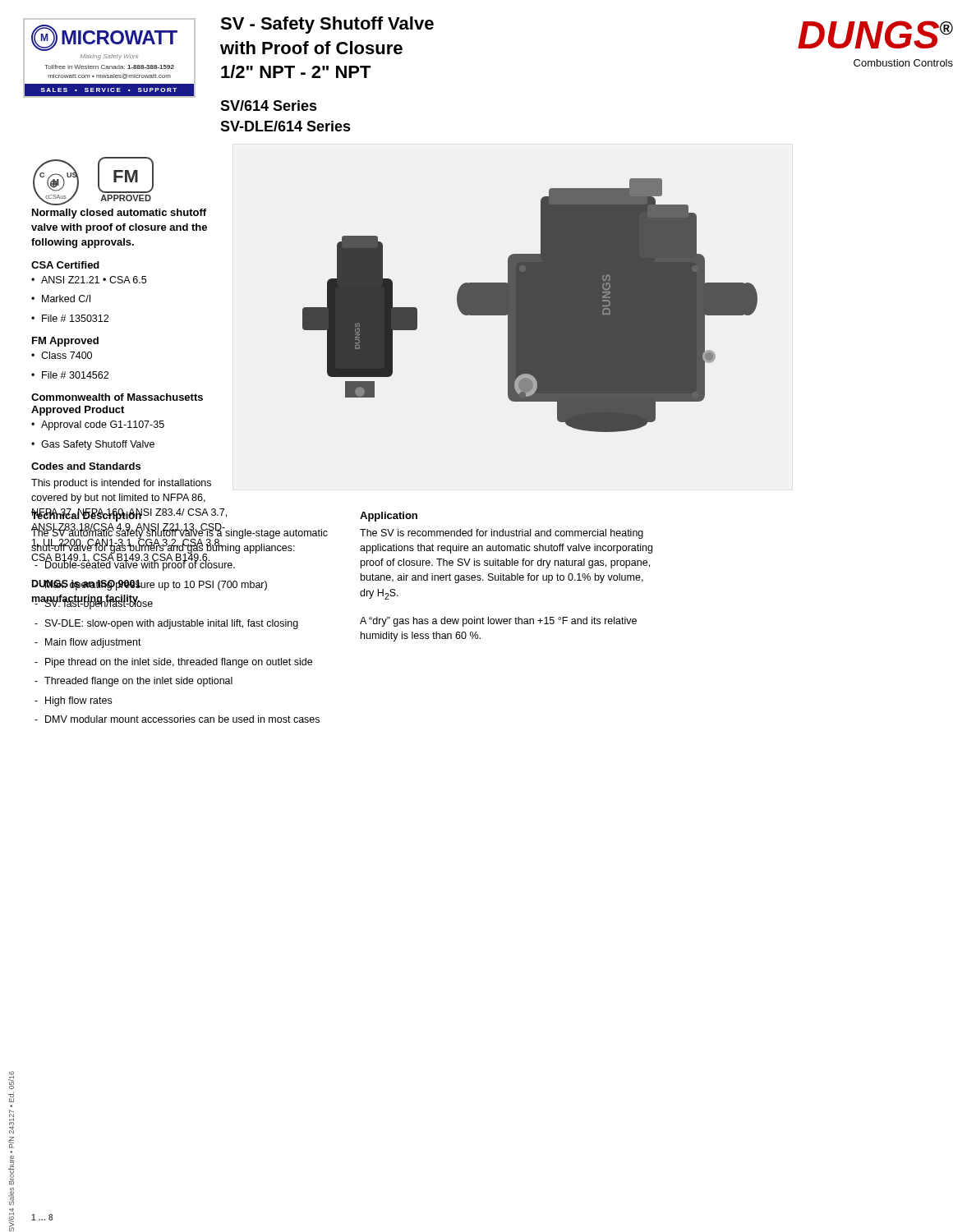The image size is (953, 1232).
Task: Click the passage that begins "DMV modular mount"
Action: tap(183, 720)
